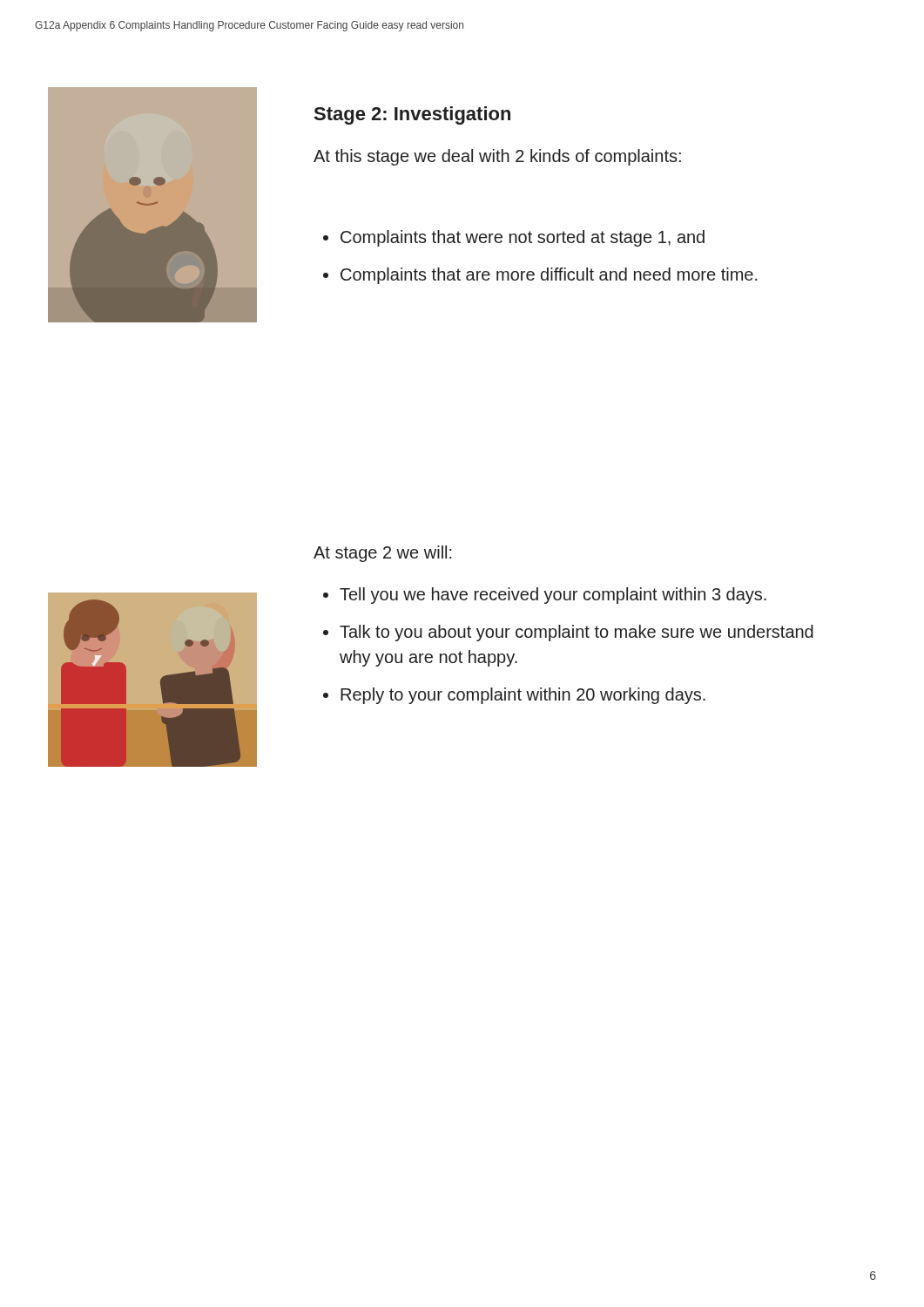The width and height of the screenshot is (924, 1307).
Task: Select the element starting "Reply to your"
Action: pos(584,695)
